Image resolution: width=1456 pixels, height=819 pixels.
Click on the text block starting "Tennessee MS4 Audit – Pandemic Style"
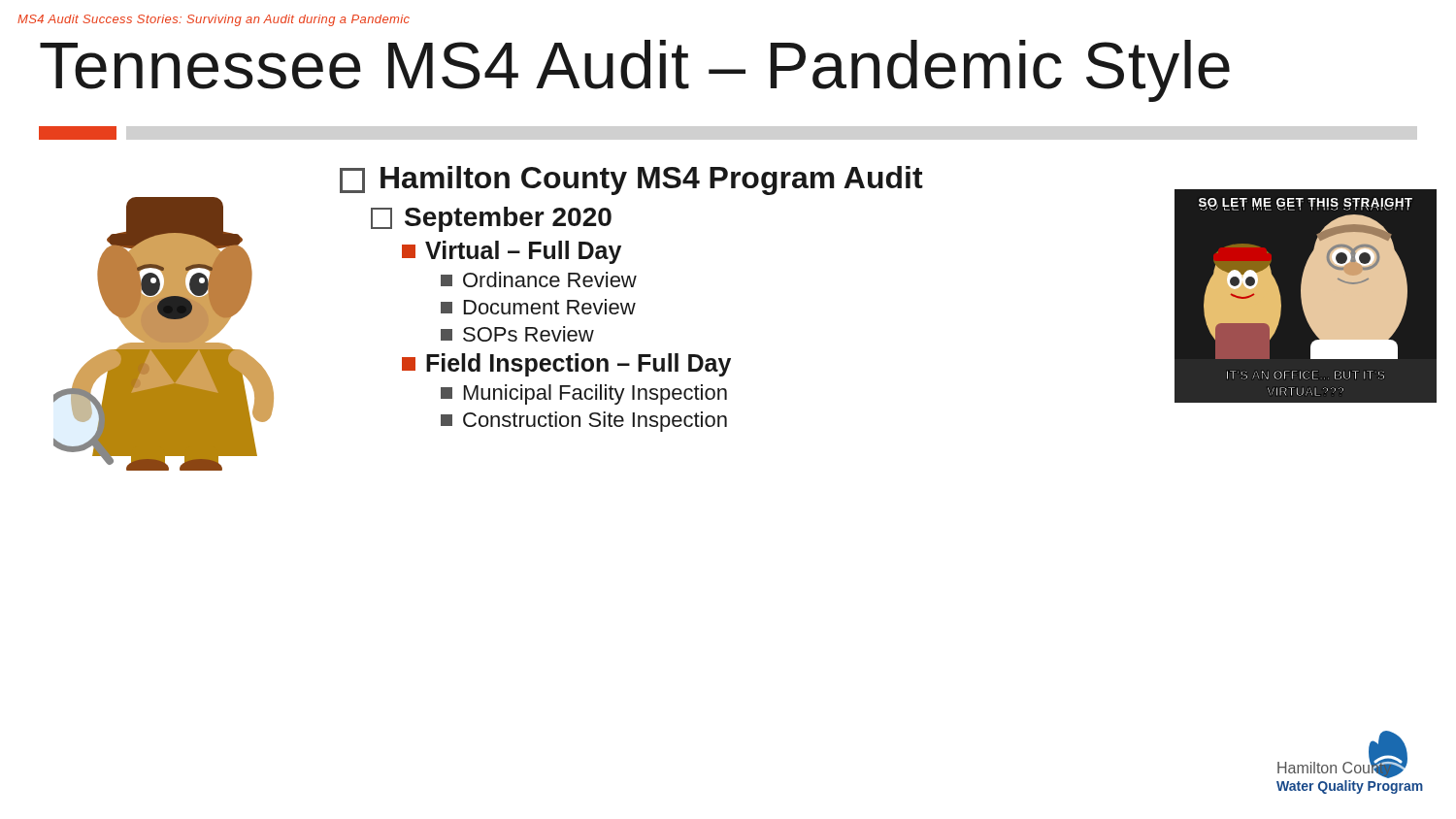(636, 65)
